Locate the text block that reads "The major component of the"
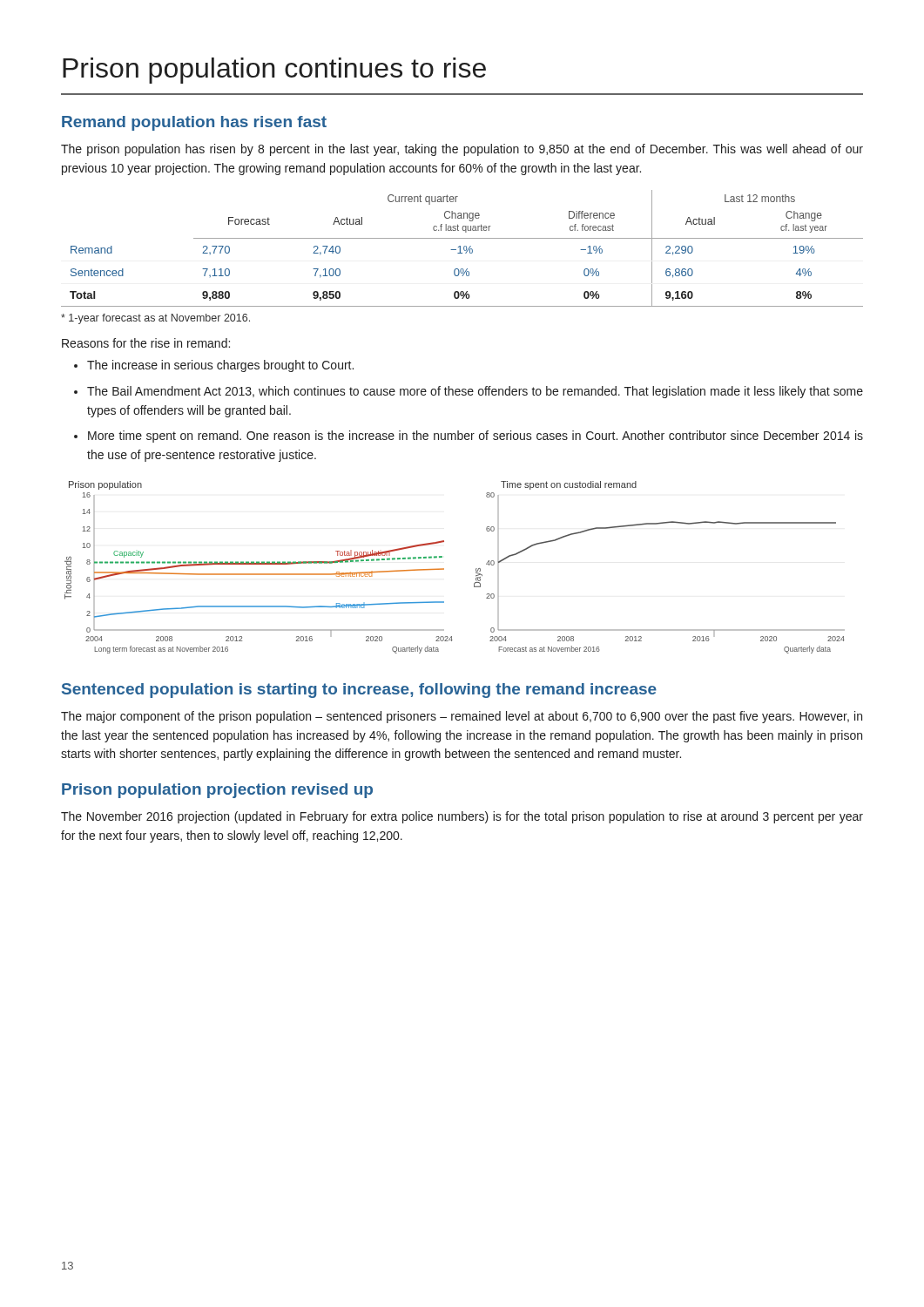Viewport: 924px width, 1307px height. pos(462,735)
